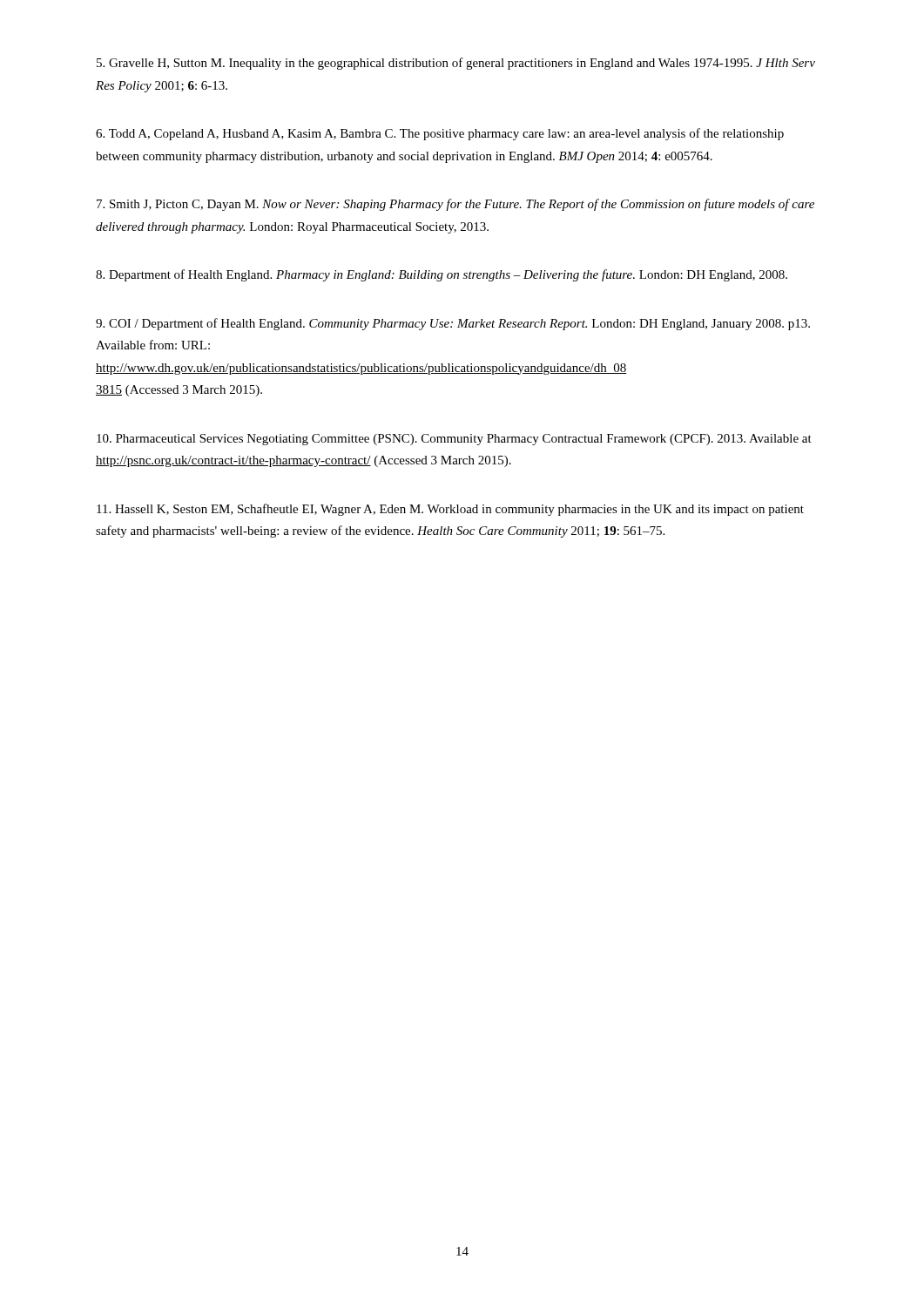This screenshot has height=1307, width=924.
Task: Click on the list item that reads "9. COI / Department of"
Action: click(x=453, y=356)
